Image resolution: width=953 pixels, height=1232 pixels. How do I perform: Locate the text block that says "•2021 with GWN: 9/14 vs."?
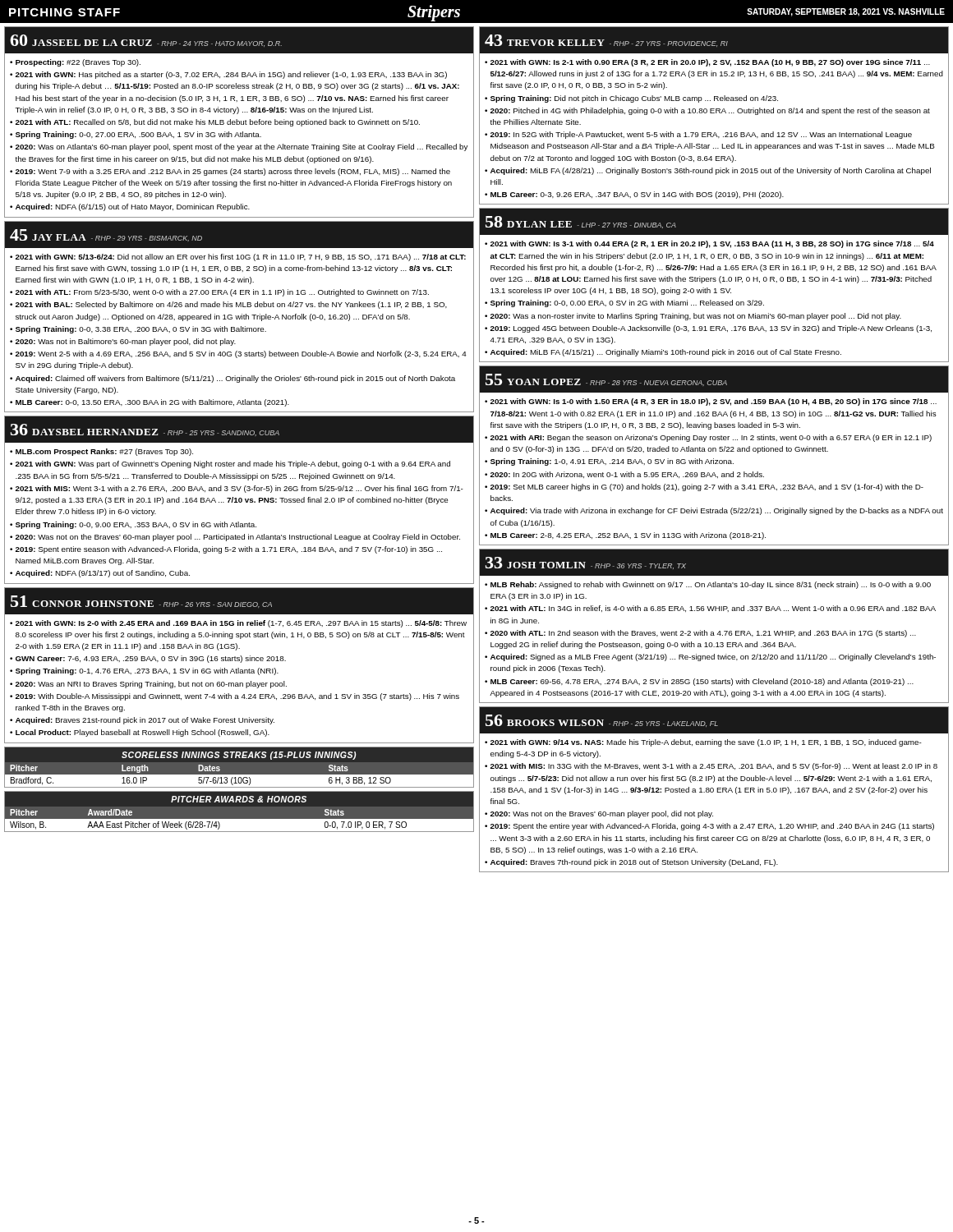(x=714, y=803)
